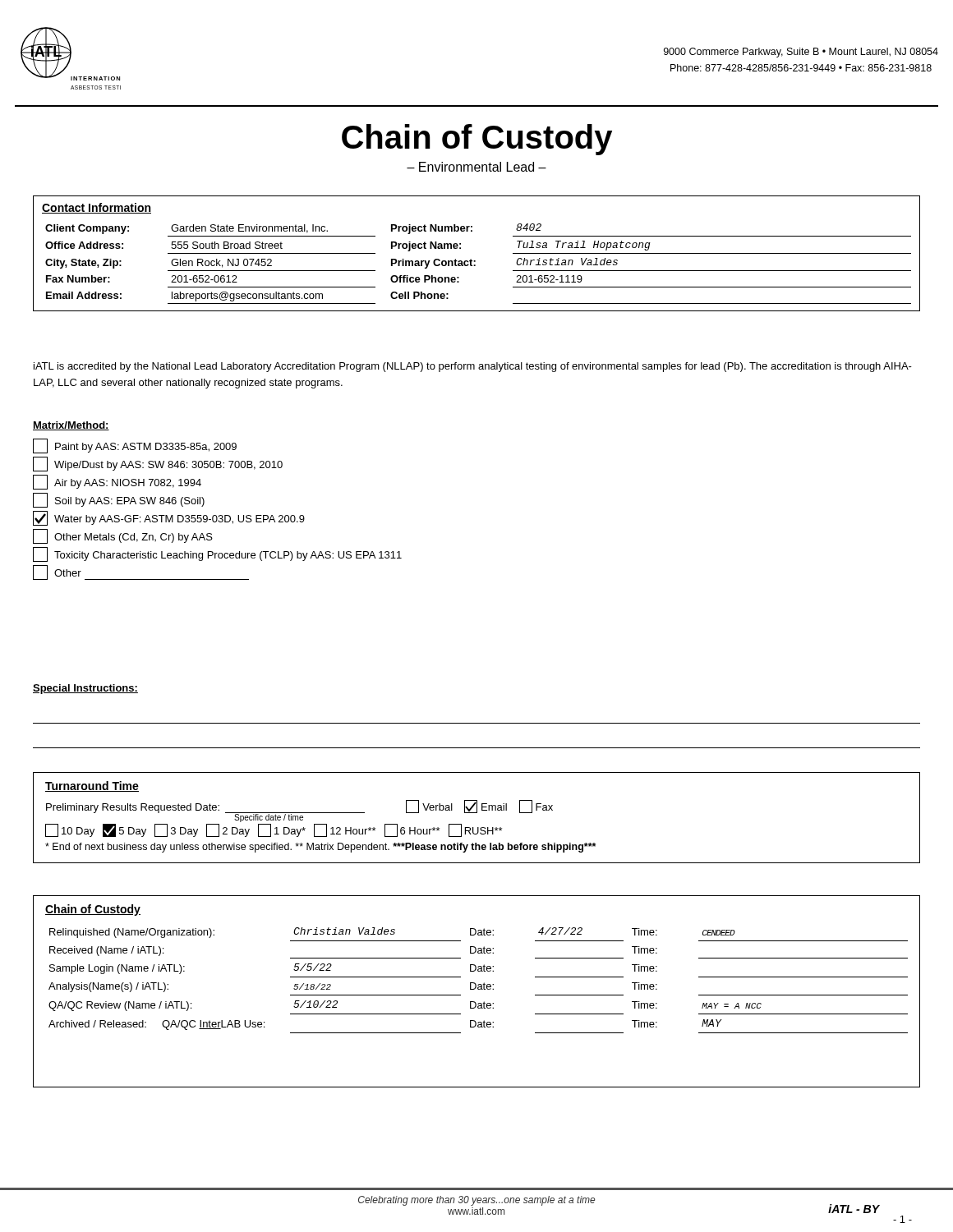Click on the table containing "Turnaround Time Preliminary Results"
The width and height of the screenshot is (953, 1232).
(476, 818)
